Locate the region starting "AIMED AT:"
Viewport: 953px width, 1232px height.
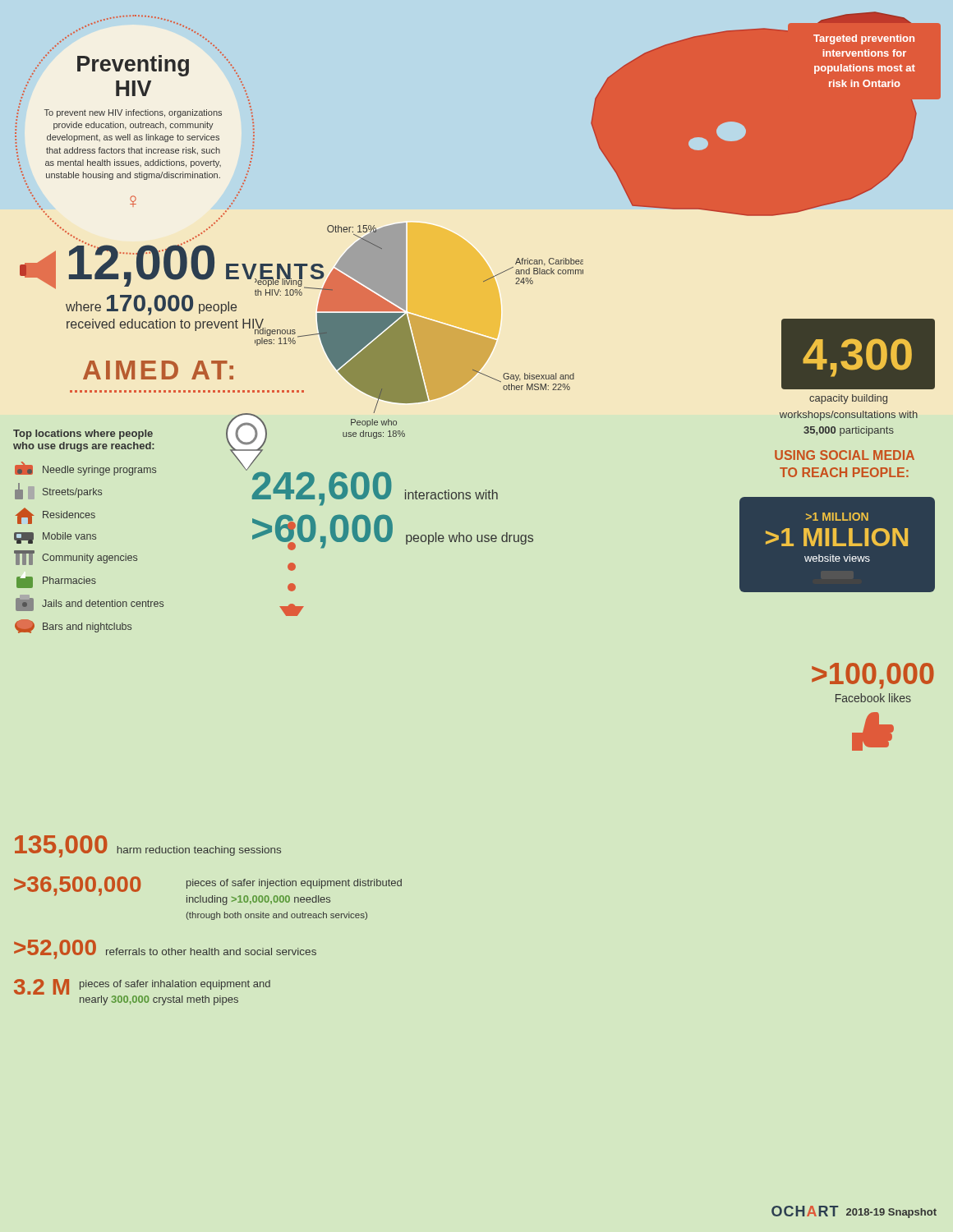pos(160,370)
